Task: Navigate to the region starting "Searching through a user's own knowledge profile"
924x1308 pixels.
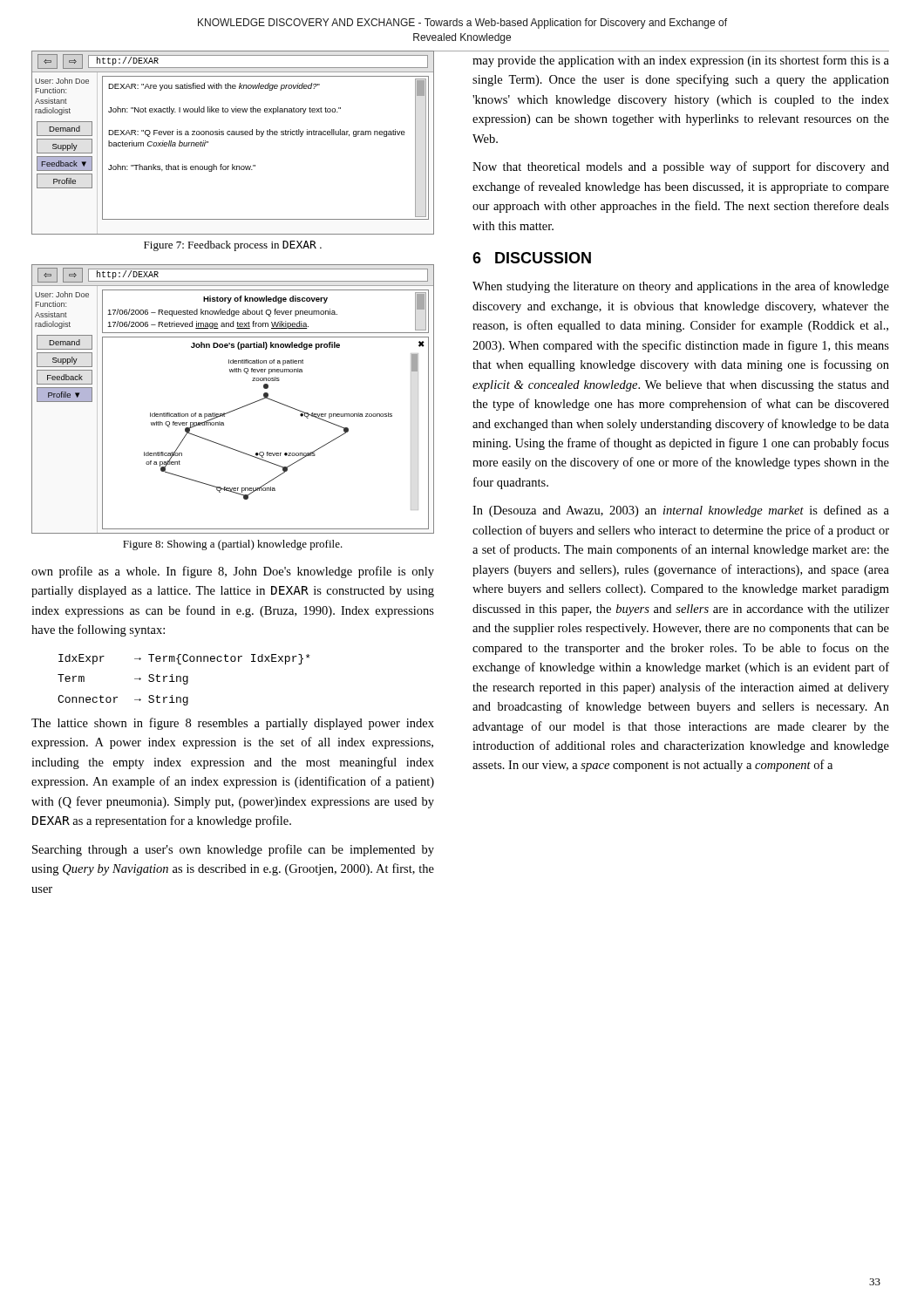Action: click(233, 869)
